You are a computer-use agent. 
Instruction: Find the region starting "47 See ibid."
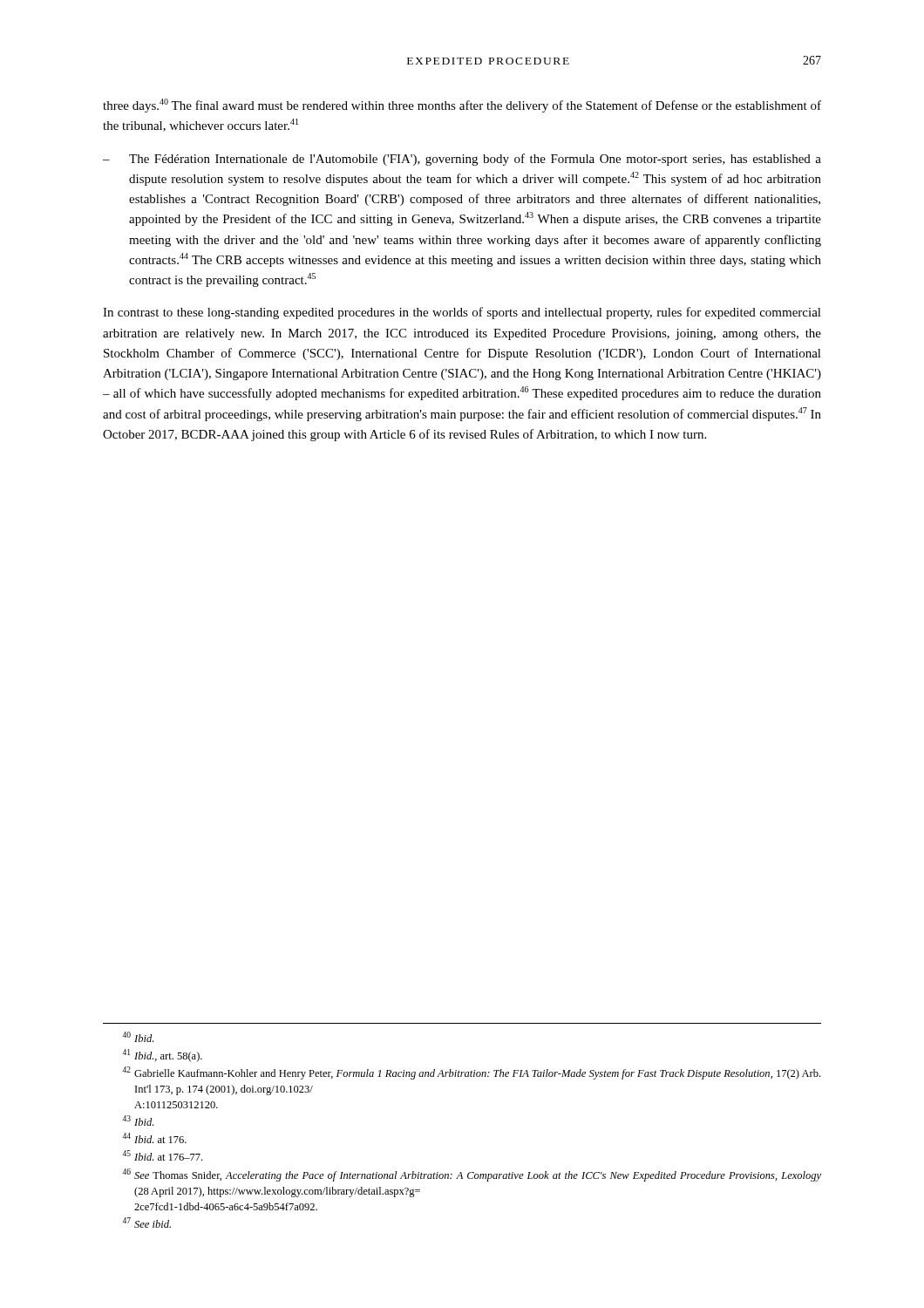click(x=146, y=1223)
